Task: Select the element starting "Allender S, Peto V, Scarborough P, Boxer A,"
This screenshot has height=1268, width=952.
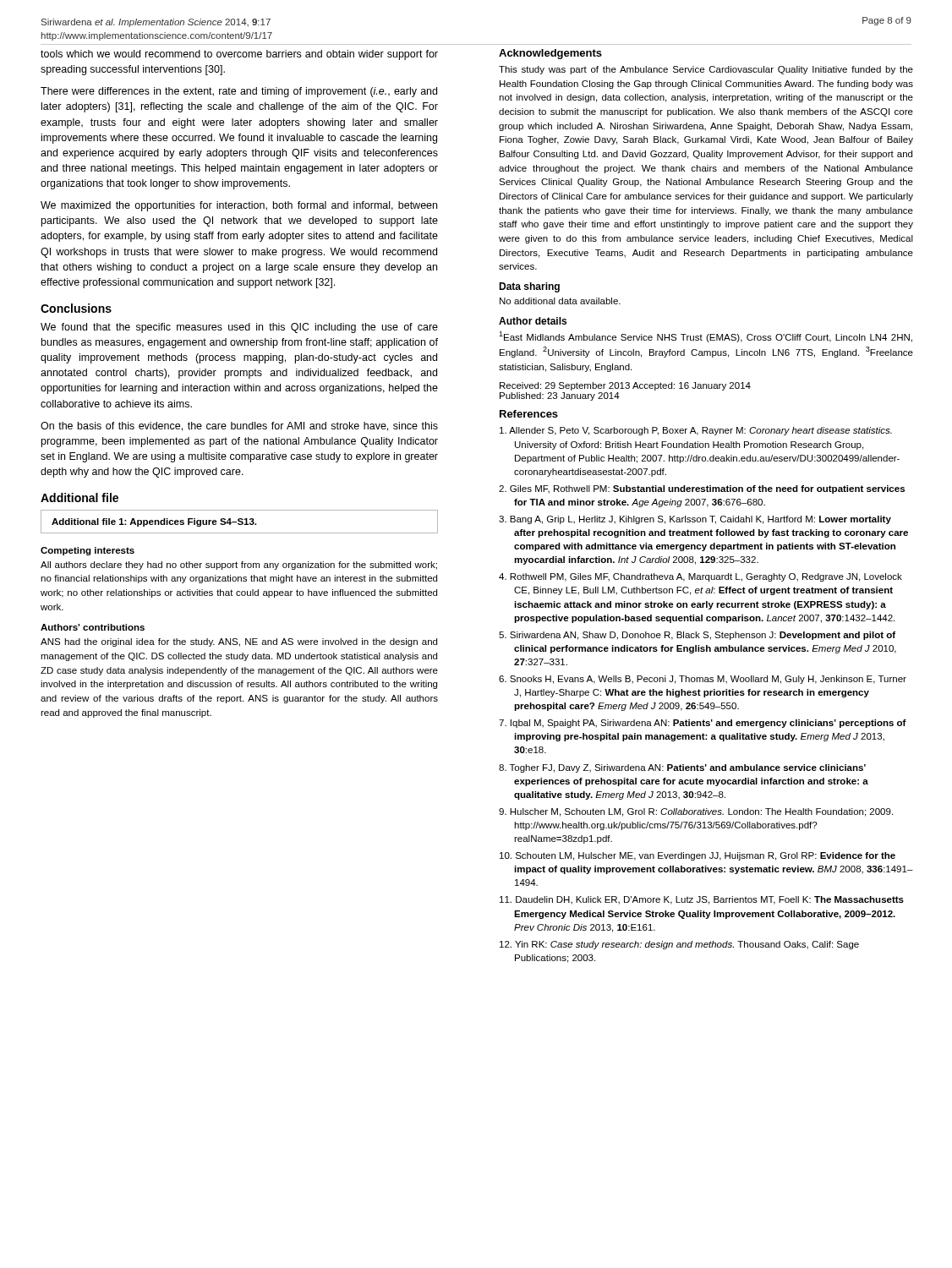Action: (699, 451)
